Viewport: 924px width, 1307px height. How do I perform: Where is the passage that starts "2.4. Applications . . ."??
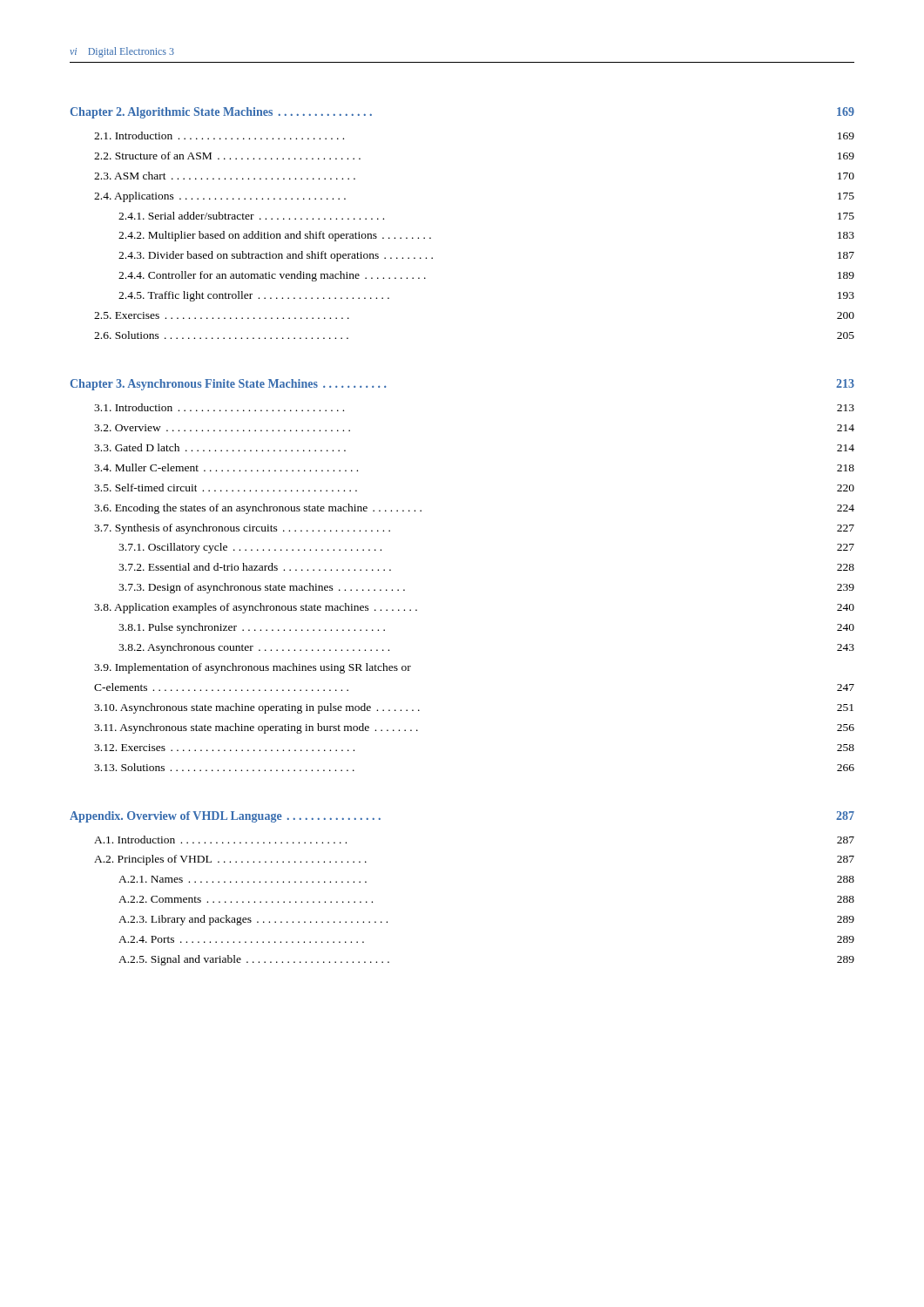[x=130, y=196]
